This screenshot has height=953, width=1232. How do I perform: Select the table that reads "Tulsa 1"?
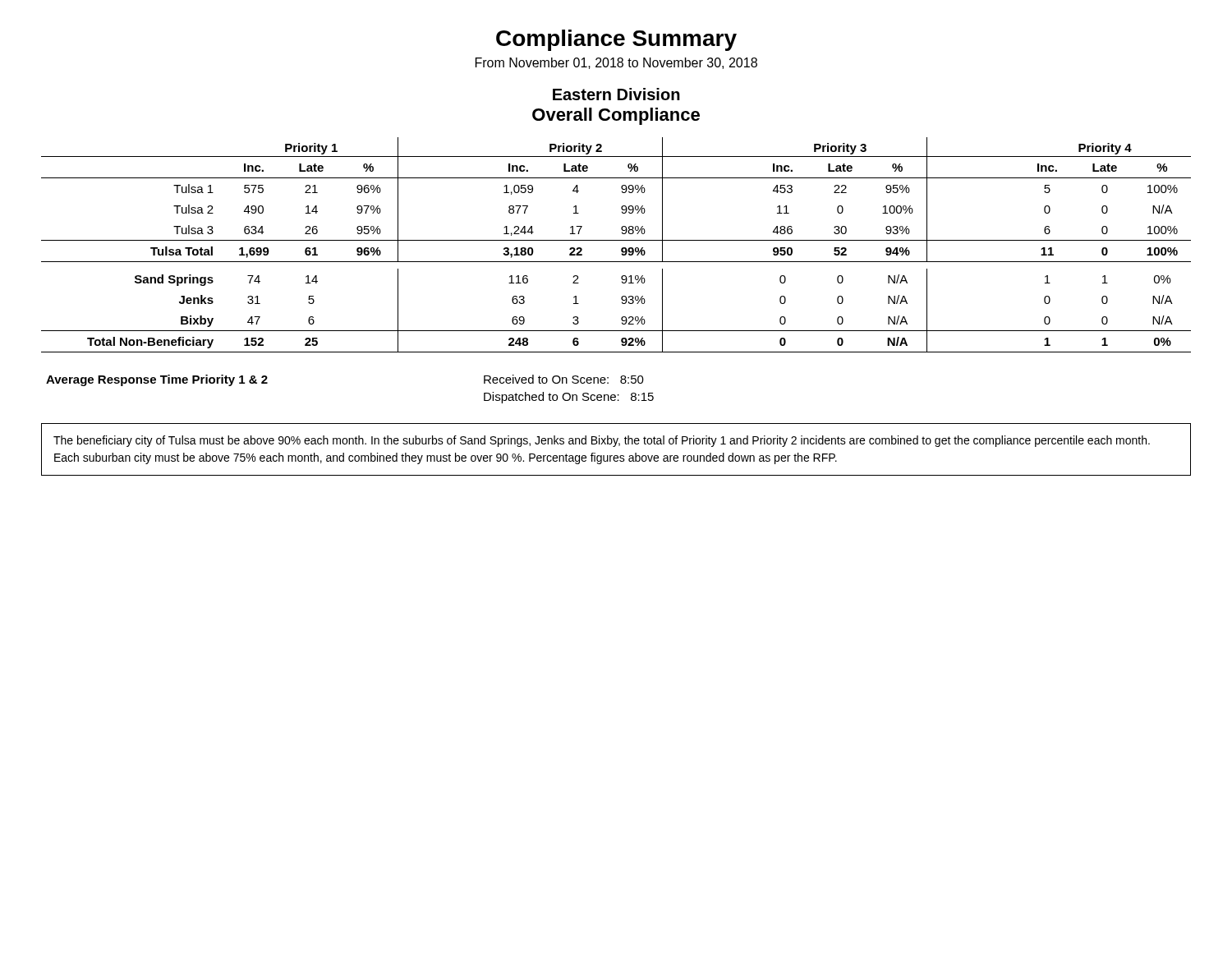point(616,244)
